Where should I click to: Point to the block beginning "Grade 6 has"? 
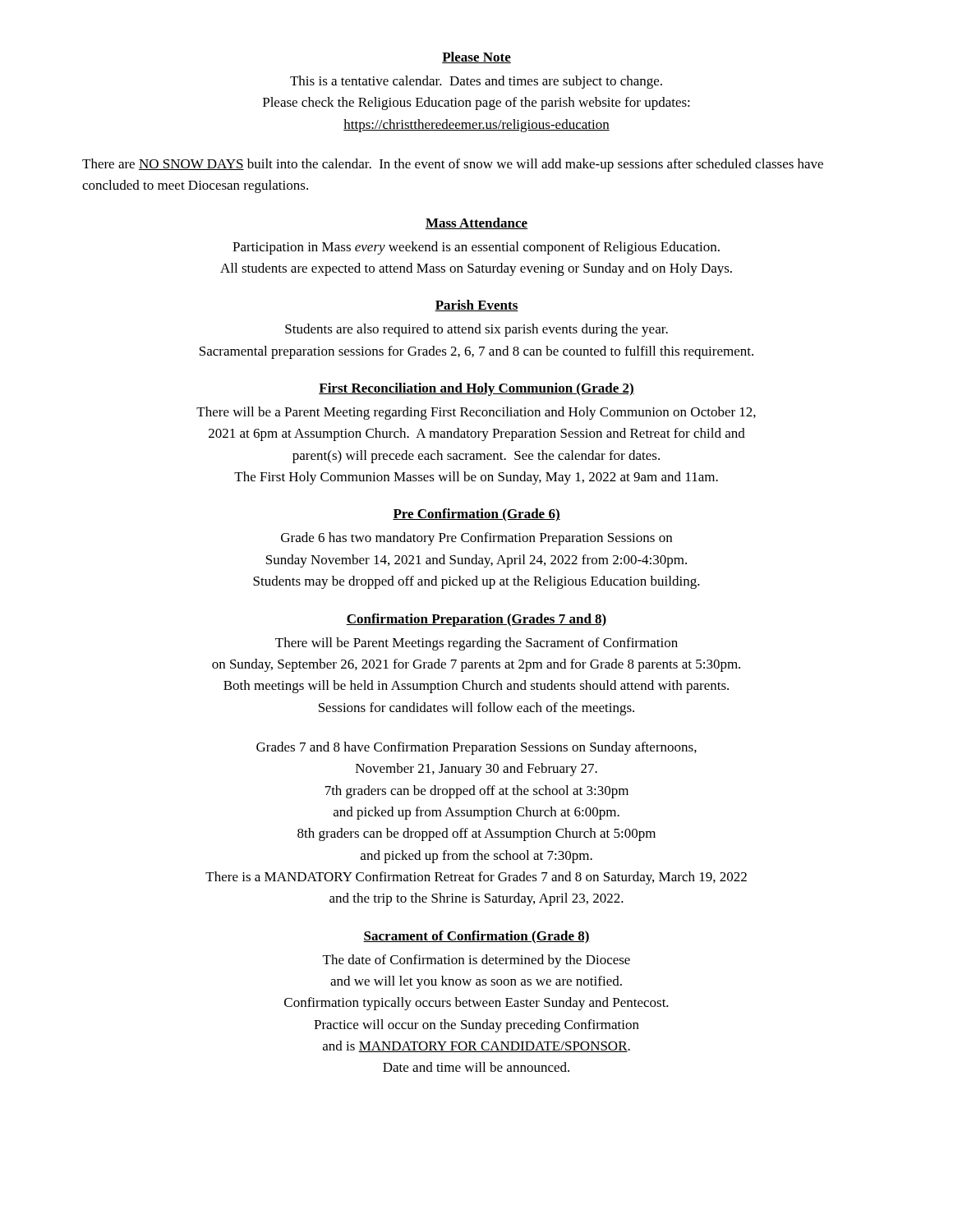(x=476, y=560)
